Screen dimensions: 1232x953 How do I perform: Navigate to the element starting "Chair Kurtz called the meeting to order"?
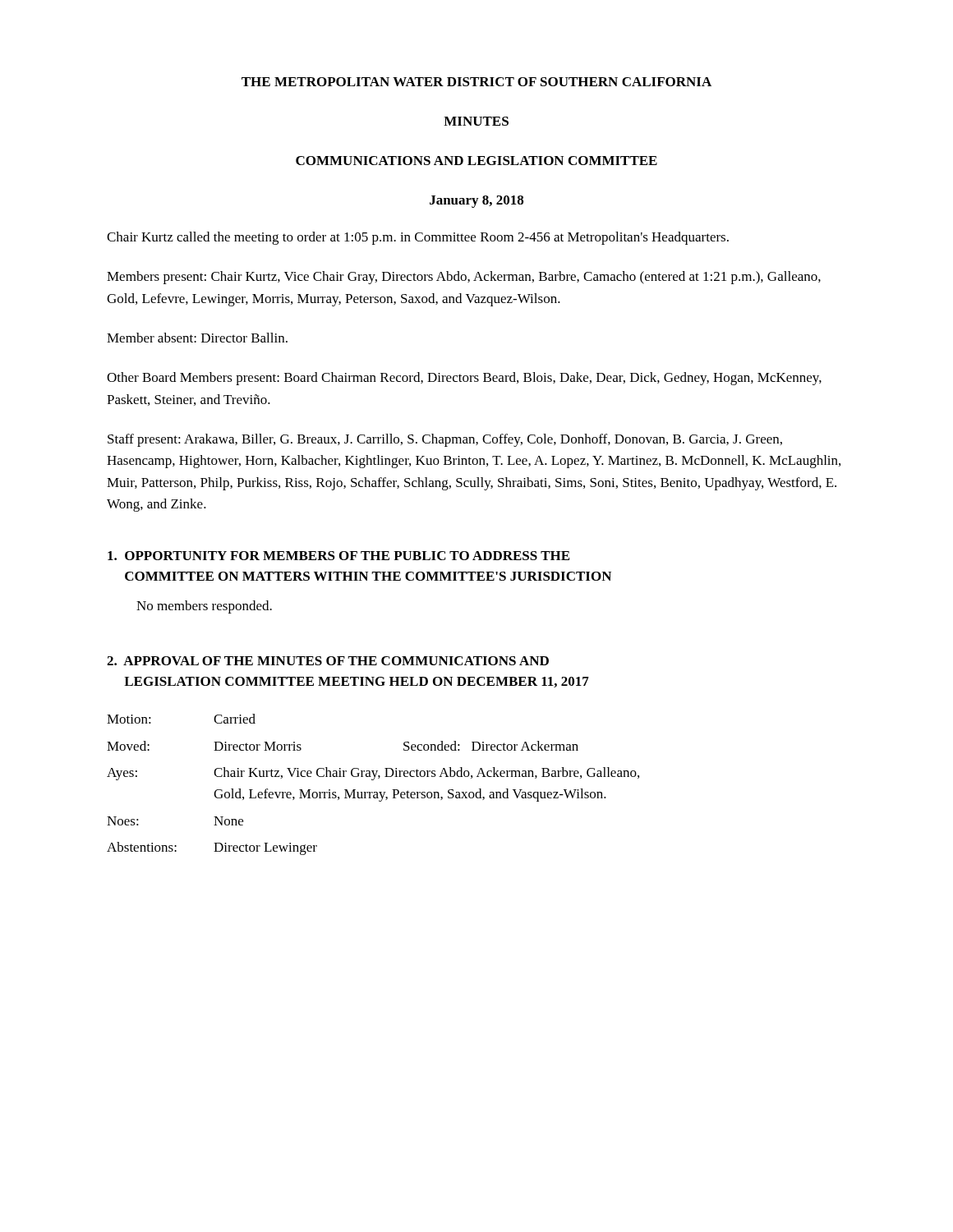coord(418,237)
